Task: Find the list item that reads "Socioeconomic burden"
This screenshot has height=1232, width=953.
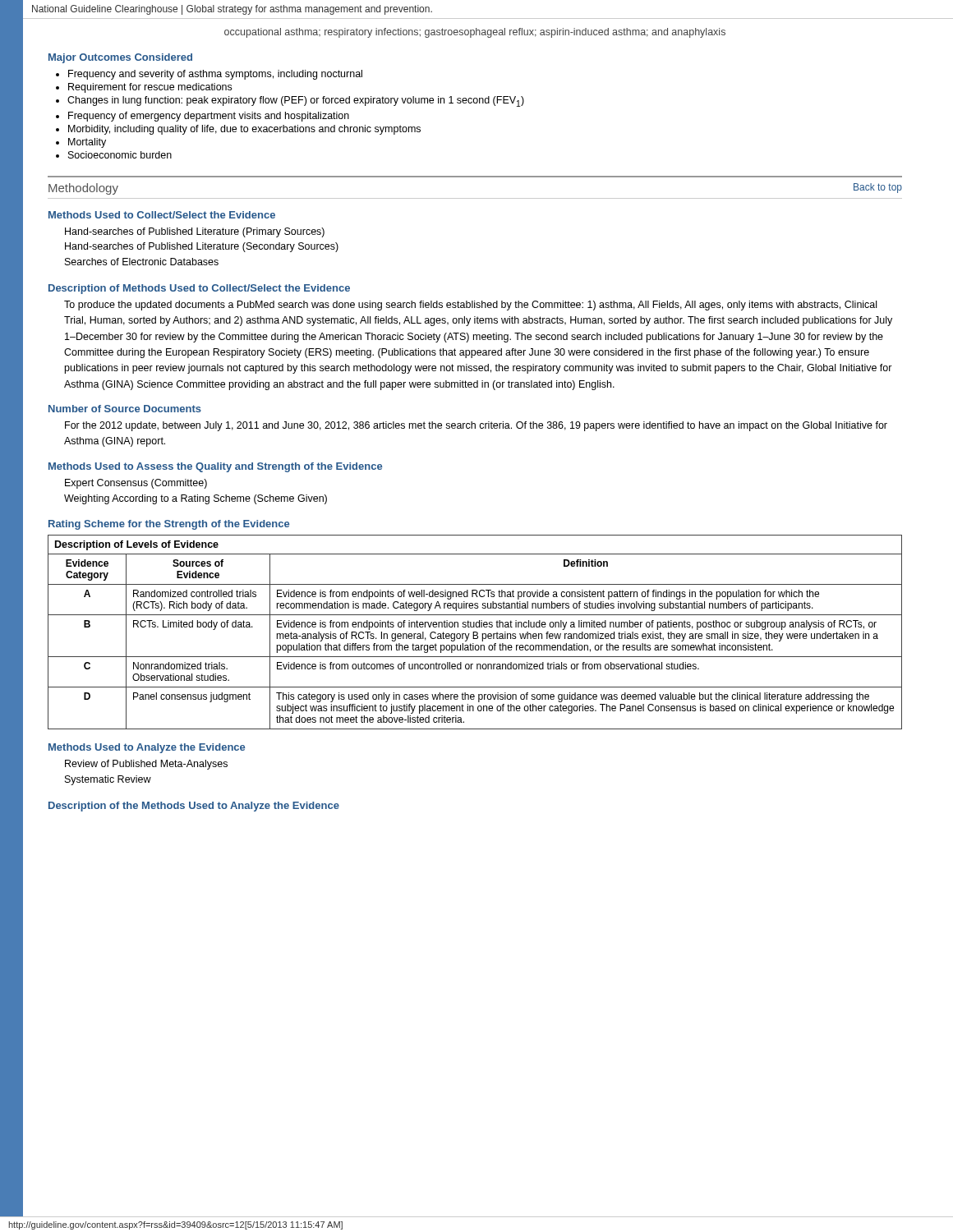Action: (x=120, y=155)
